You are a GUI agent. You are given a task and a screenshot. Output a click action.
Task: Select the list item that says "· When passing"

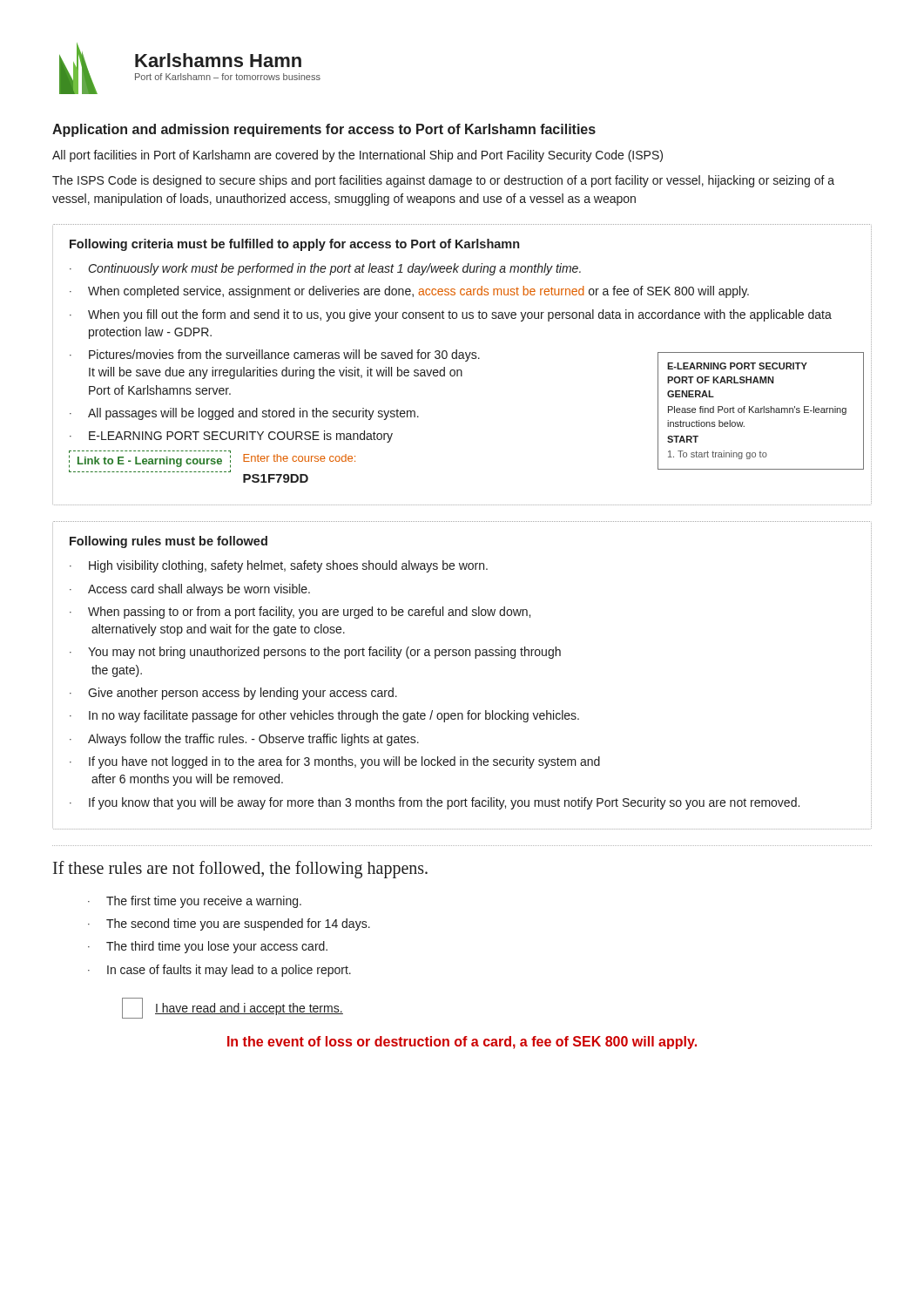click(462, 620)
